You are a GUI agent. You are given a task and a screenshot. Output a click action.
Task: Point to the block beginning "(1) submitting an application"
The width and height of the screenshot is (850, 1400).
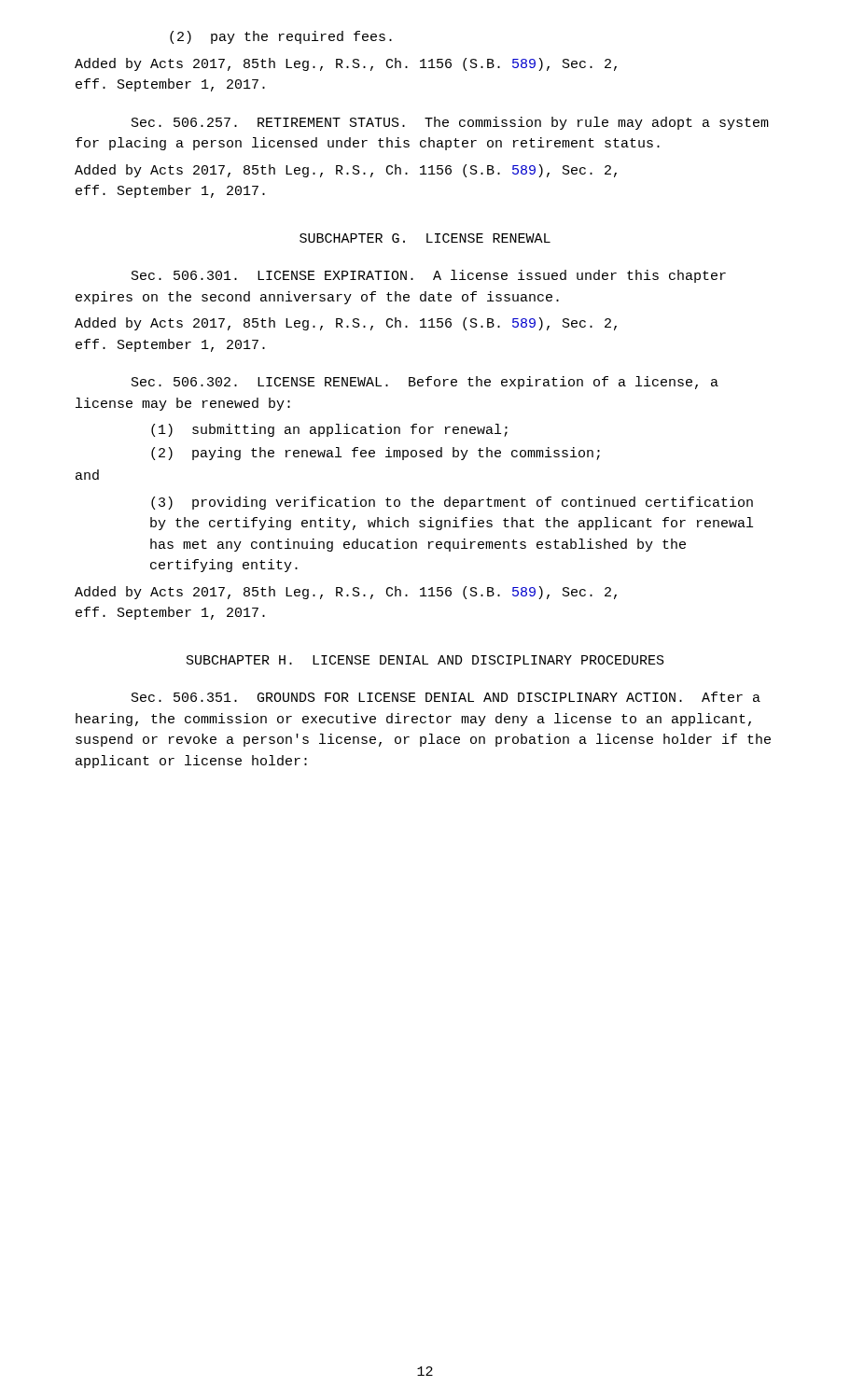point(330,431)
